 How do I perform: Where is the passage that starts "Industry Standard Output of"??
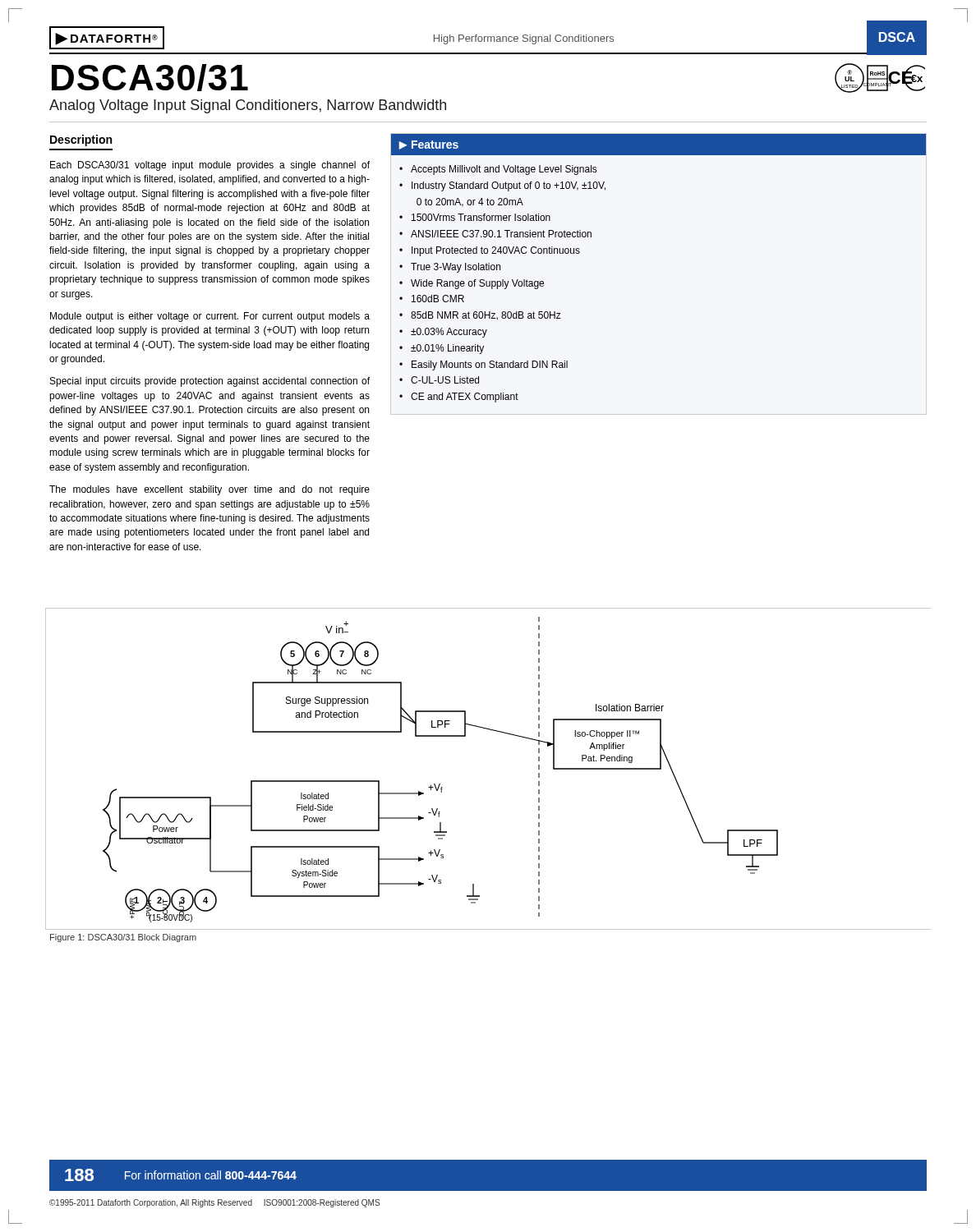click(x=509, y=194)
